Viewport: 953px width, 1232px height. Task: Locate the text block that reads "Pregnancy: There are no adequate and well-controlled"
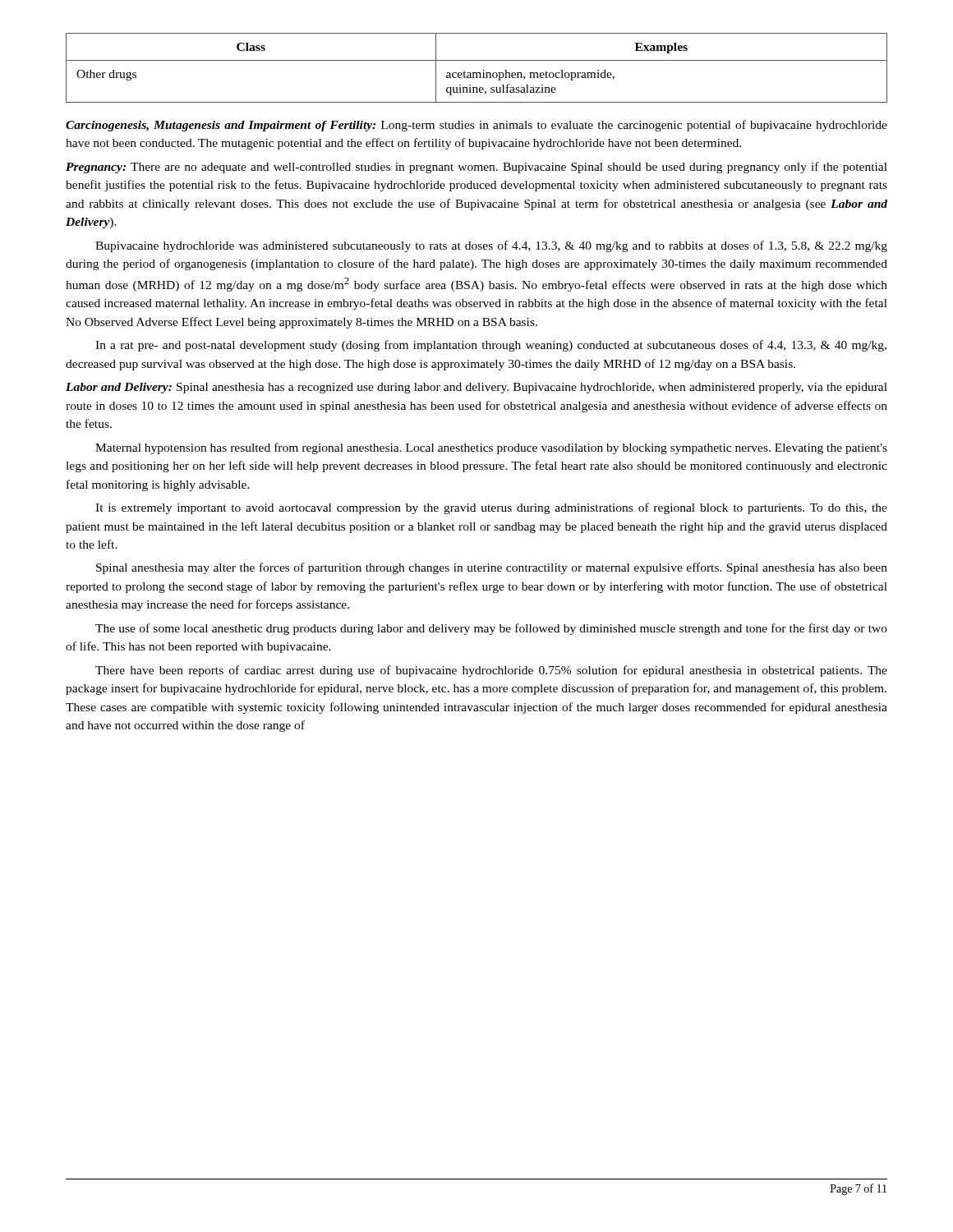(476, 195)
